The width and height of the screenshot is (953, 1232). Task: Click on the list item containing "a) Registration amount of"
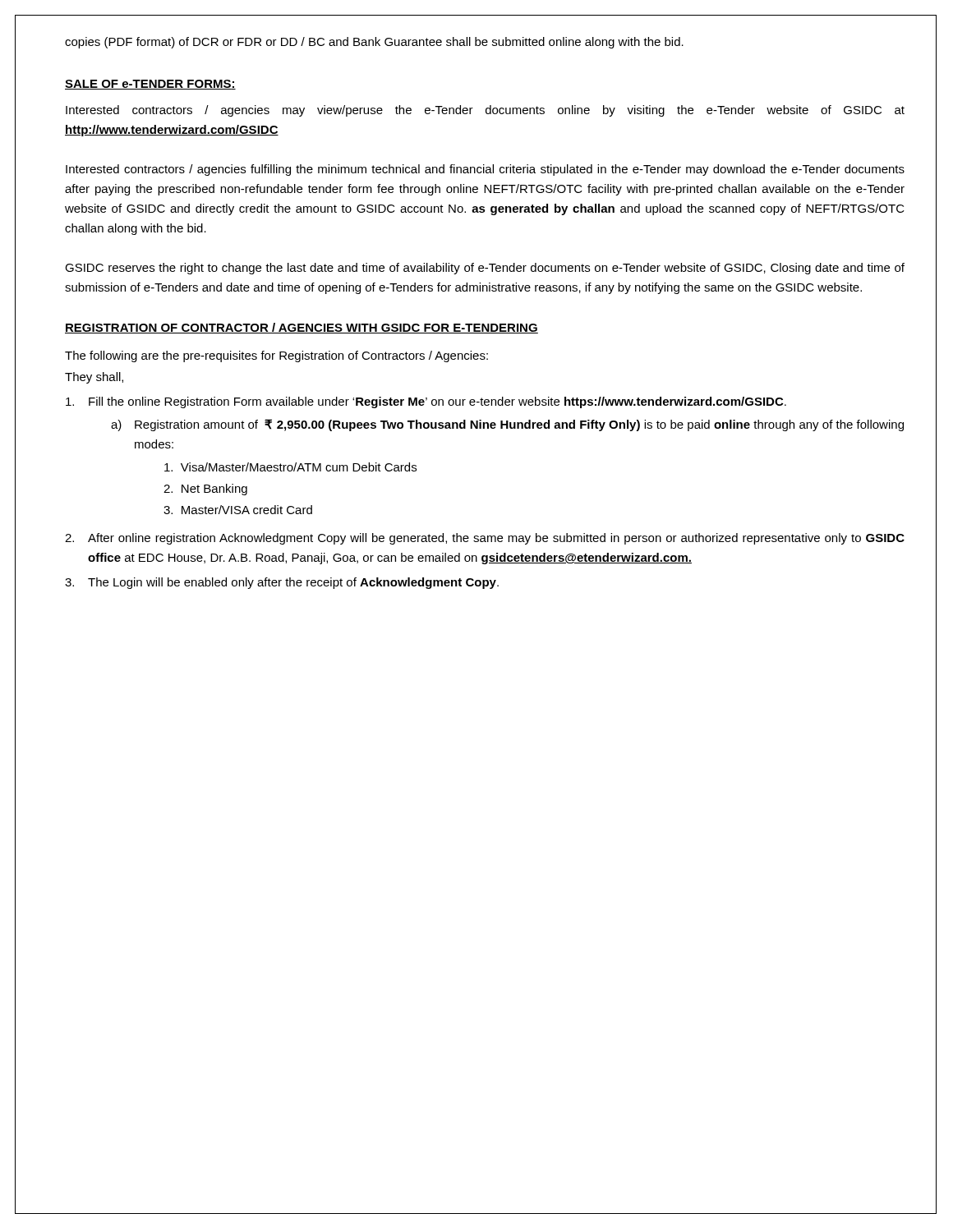click(x=508, y=435)
